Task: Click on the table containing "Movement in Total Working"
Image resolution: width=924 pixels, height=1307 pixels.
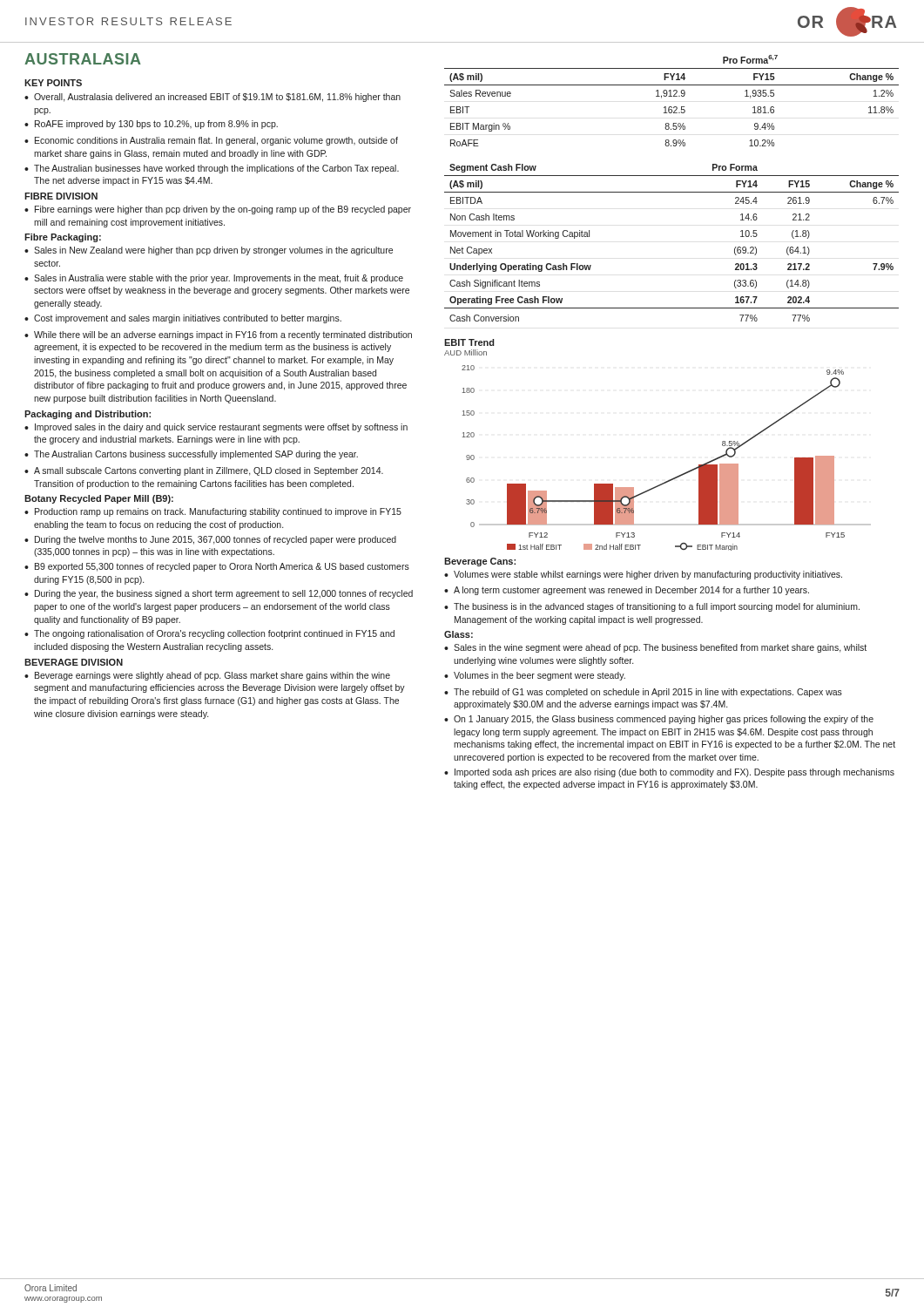Action: point(671,244)
